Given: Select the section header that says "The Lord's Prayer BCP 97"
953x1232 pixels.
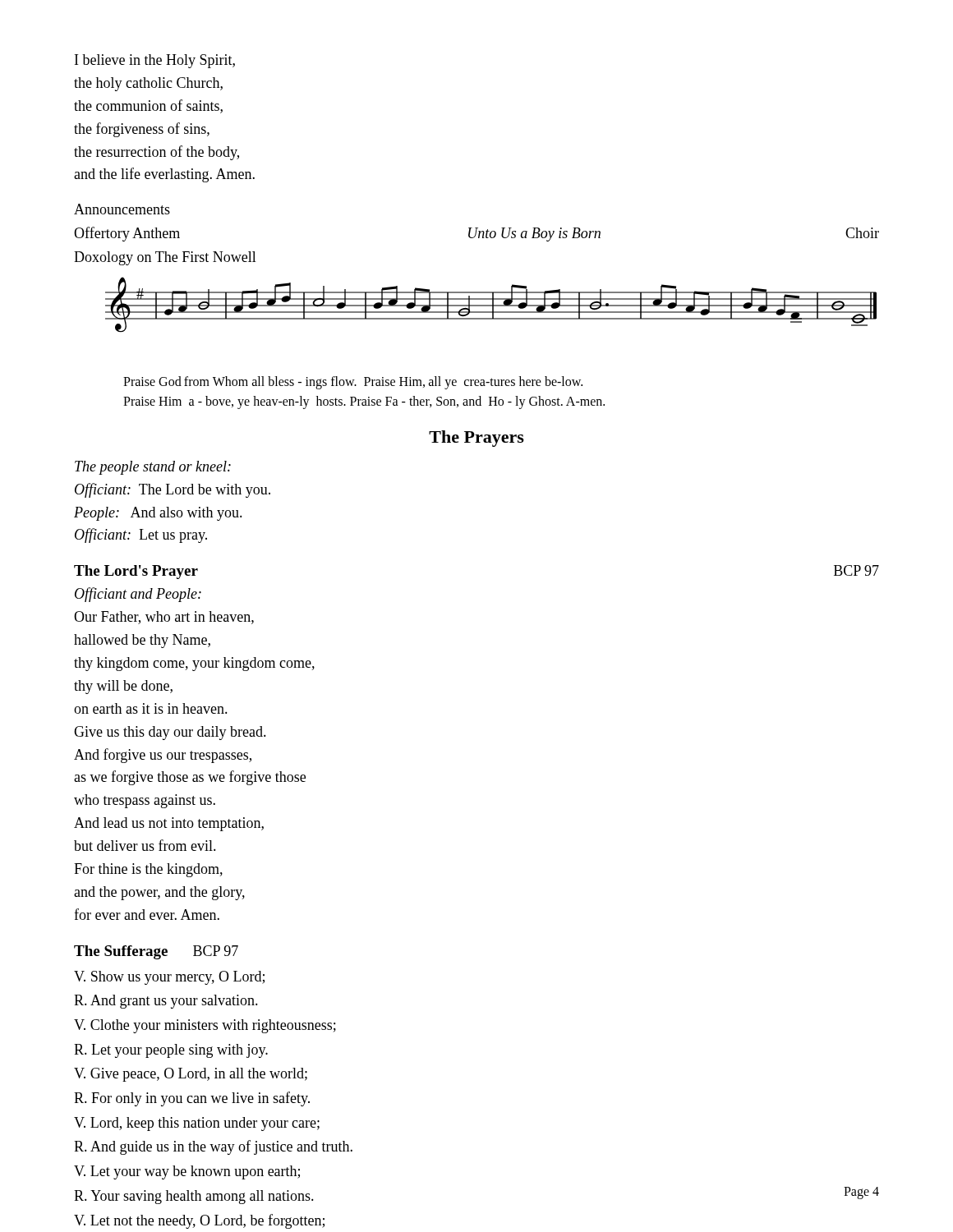Looking at the screenshot, I should (130, 572).
